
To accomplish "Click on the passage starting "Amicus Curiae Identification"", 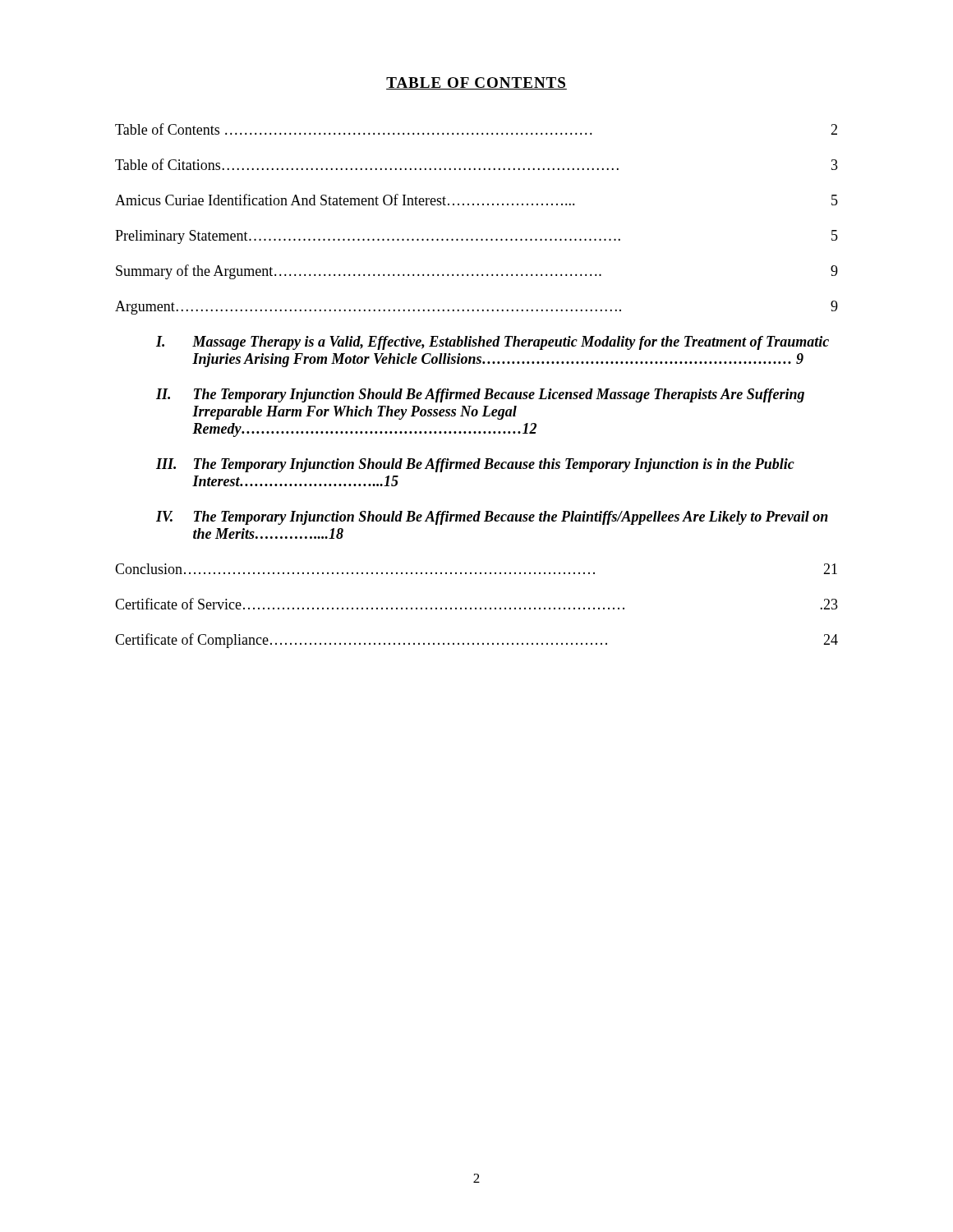I will pyautogui.click(x=476, y=201).
